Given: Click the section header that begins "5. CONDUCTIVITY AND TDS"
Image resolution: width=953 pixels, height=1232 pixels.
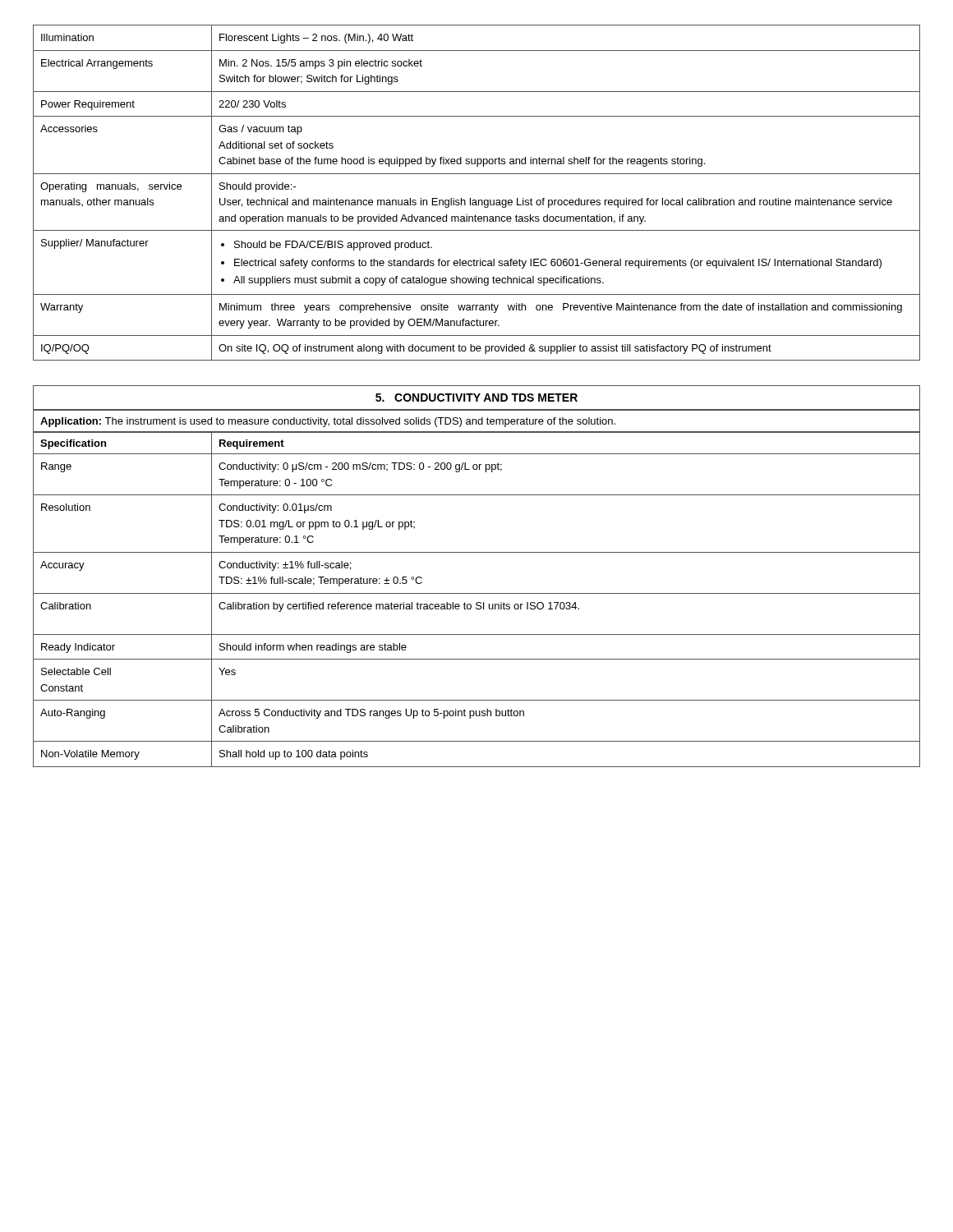Looking at the screenshot, I should coord(476,398).
